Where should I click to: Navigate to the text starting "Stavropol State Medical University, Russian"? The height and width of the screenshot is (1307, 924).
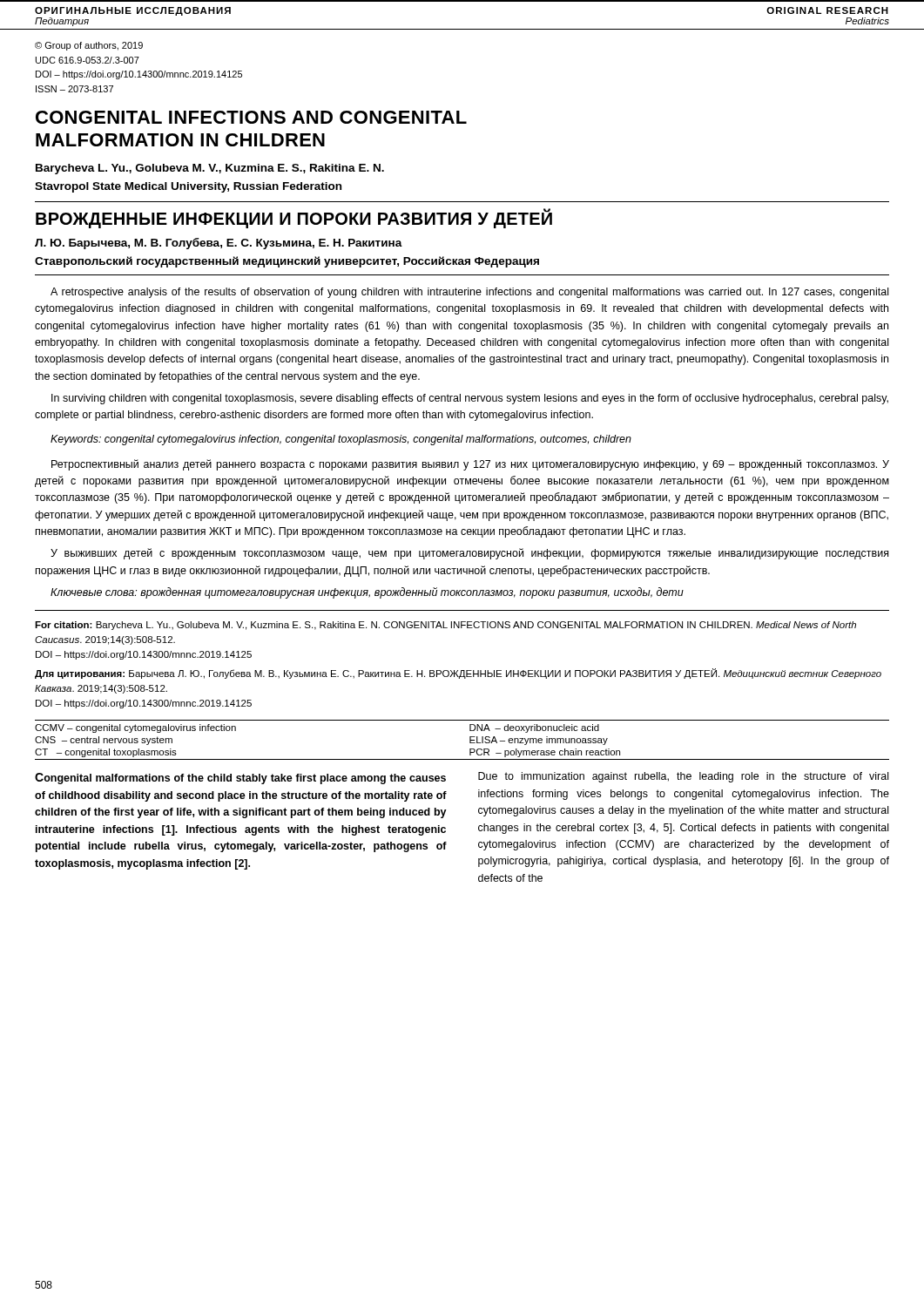click(x=189, y=186)
